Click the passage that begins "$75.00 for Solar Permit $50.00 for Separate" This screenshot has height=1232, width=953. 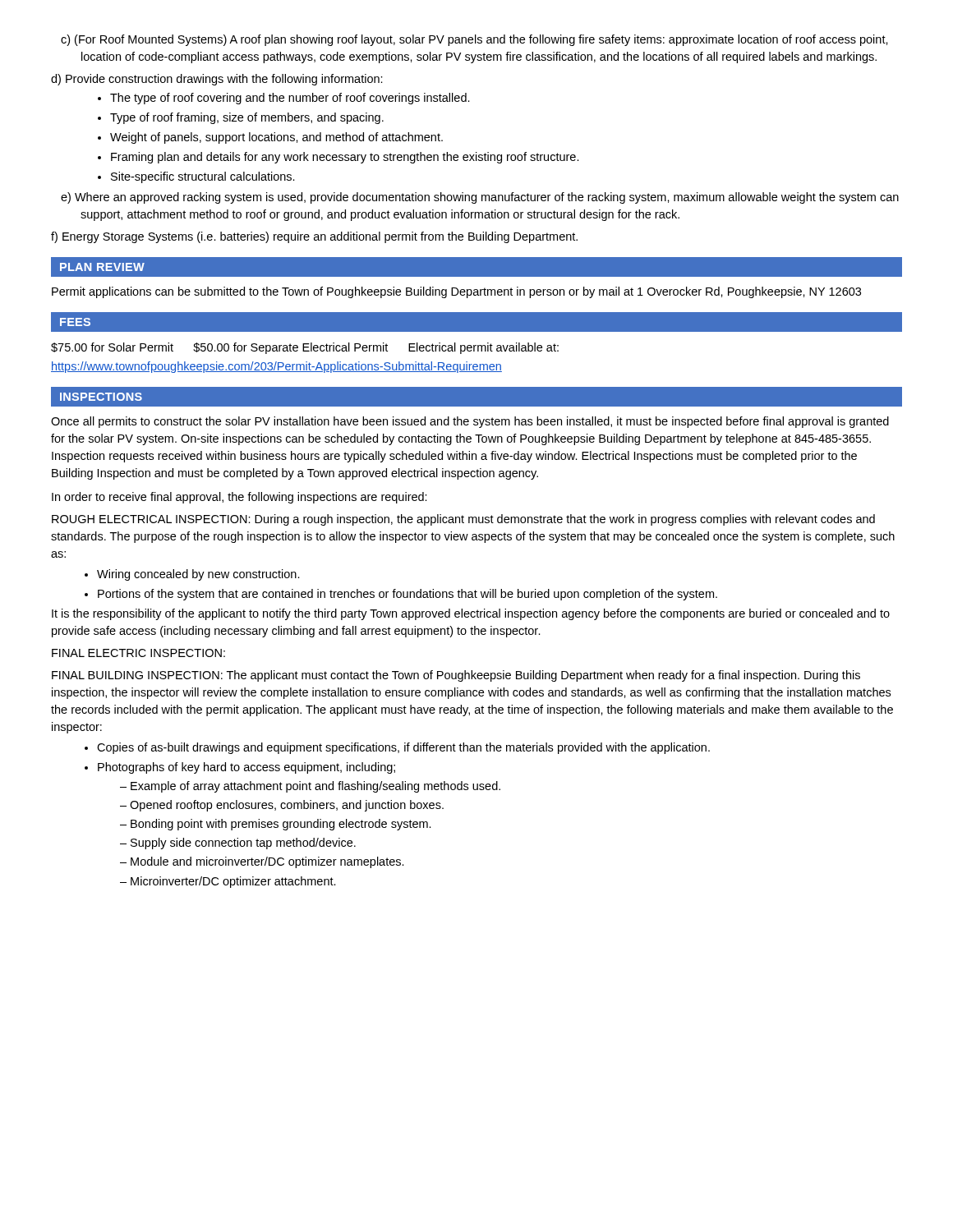(305, 357)
